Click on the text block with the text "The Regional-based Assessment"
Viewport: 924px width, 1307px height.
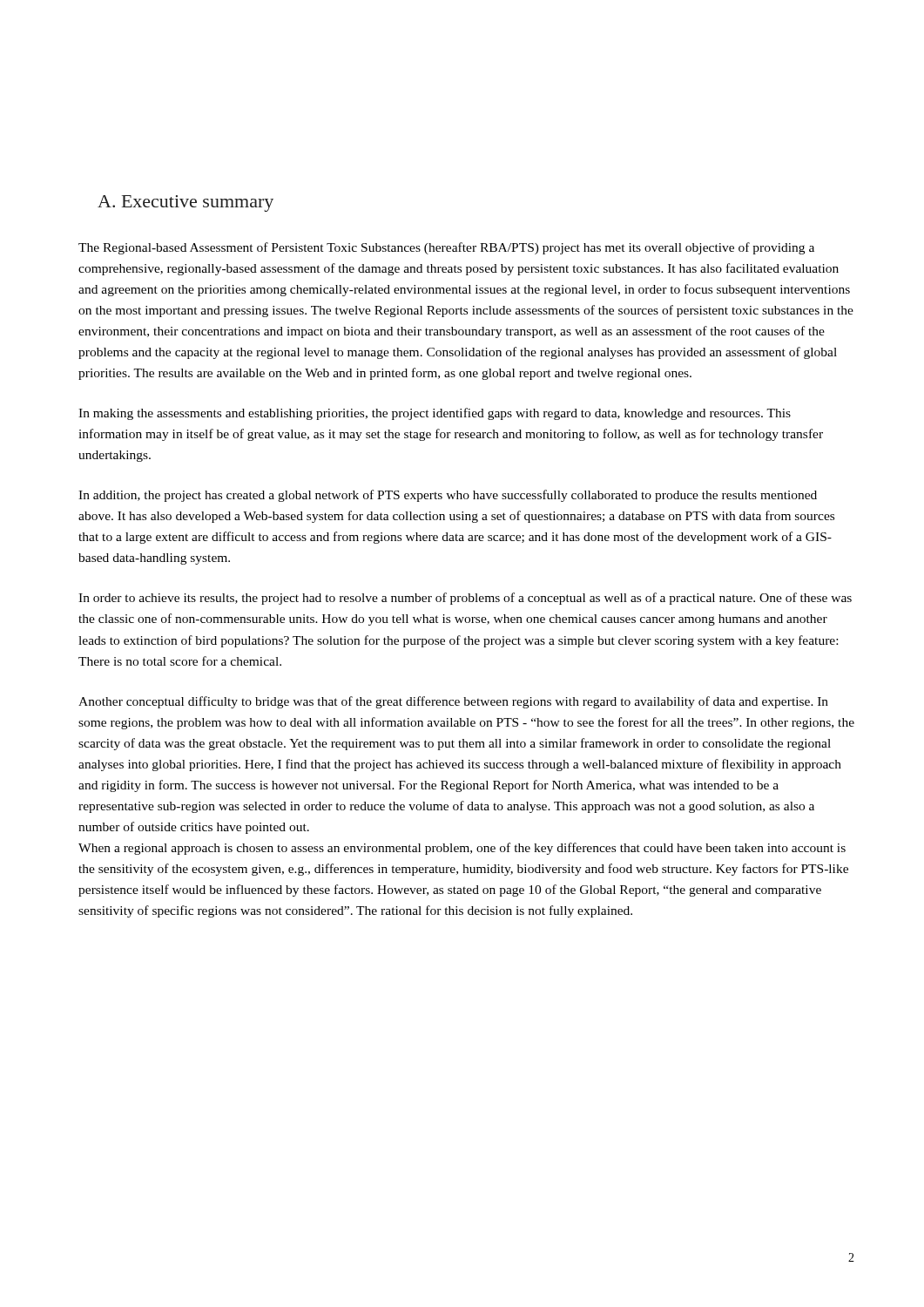coord(466,310)
